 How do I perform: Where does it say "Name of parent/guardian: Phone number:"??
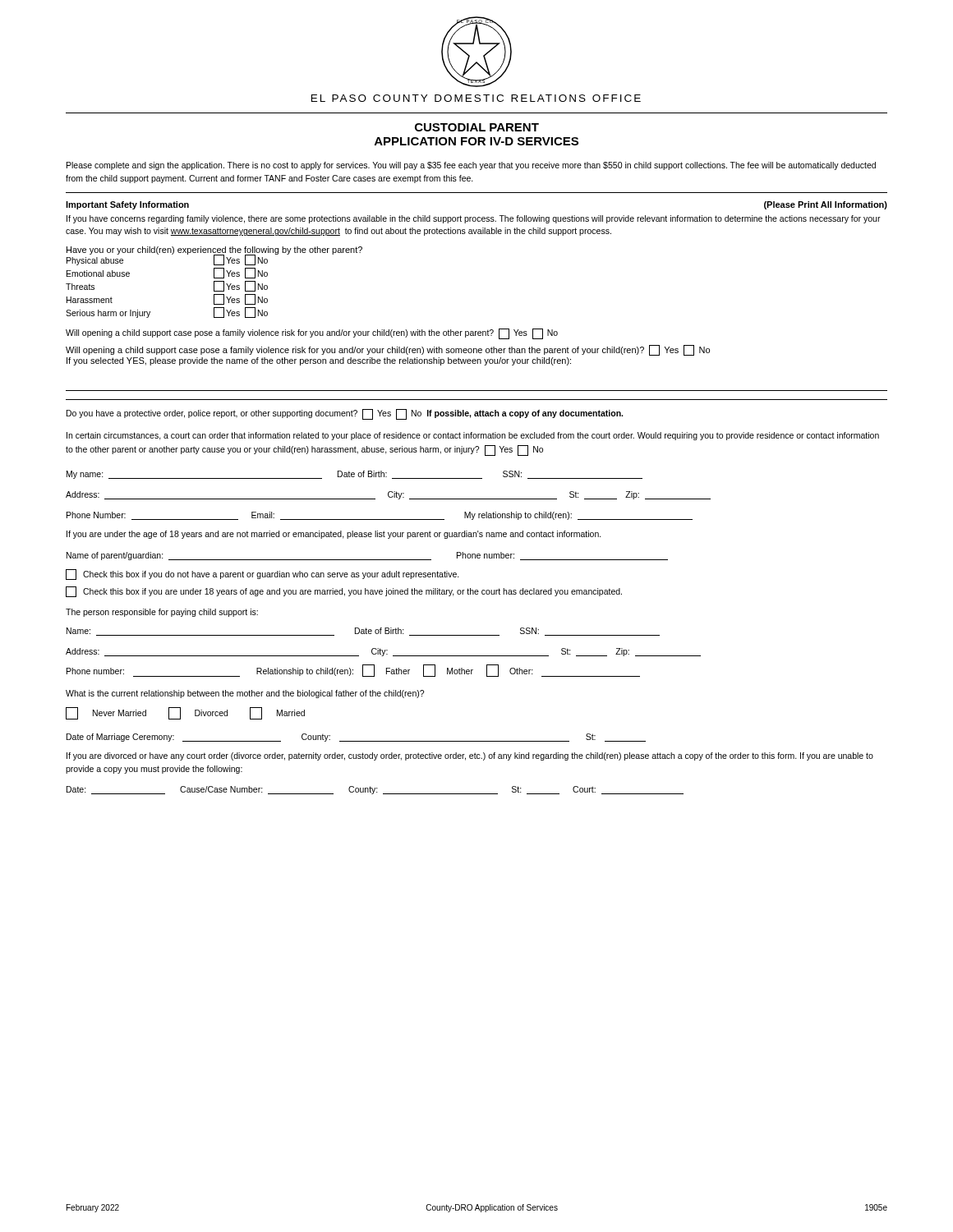367,554
